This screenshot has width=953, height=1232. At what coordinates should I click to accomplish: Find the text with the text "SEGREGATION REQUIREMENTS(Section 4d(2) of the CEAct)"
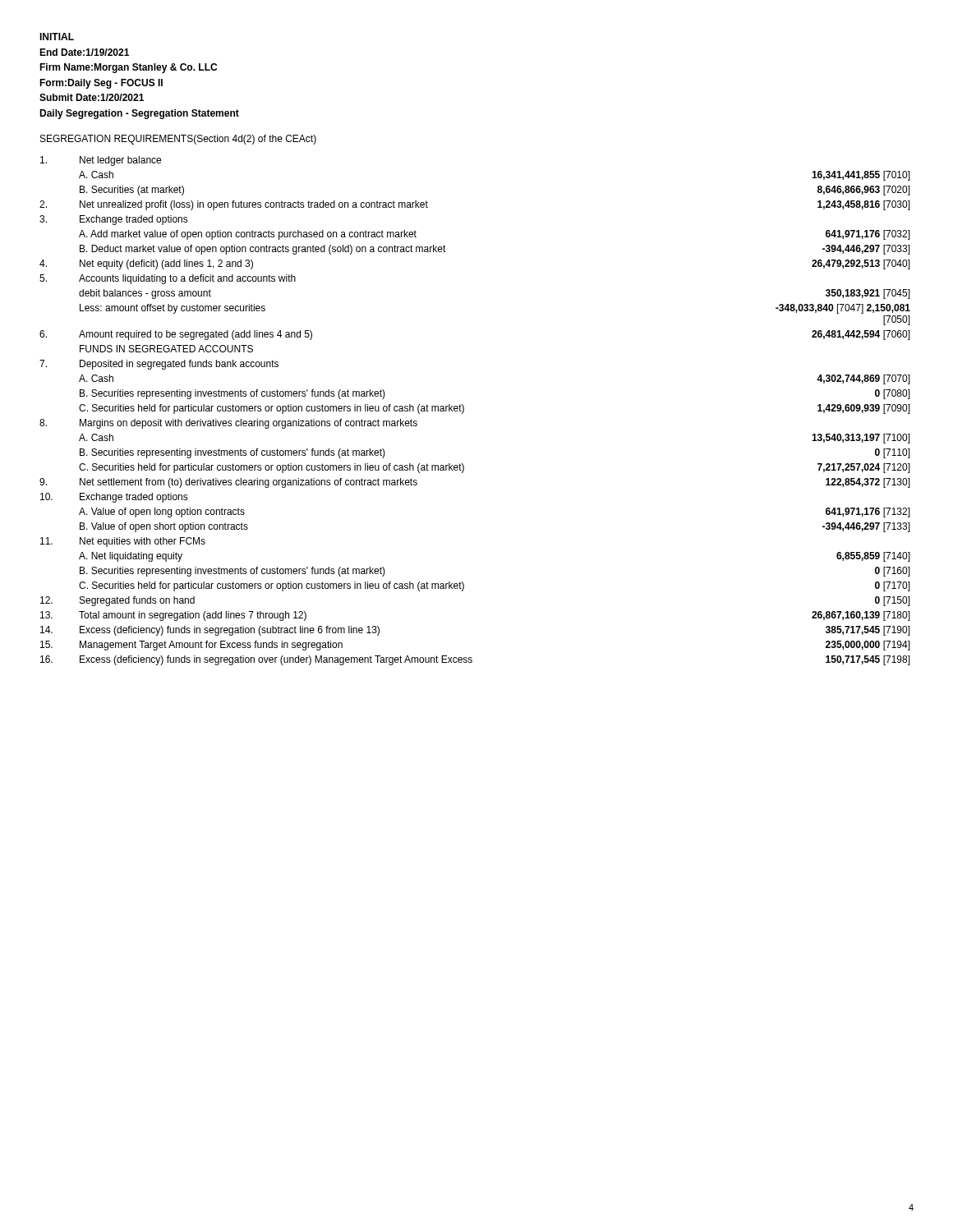point(178,138)
